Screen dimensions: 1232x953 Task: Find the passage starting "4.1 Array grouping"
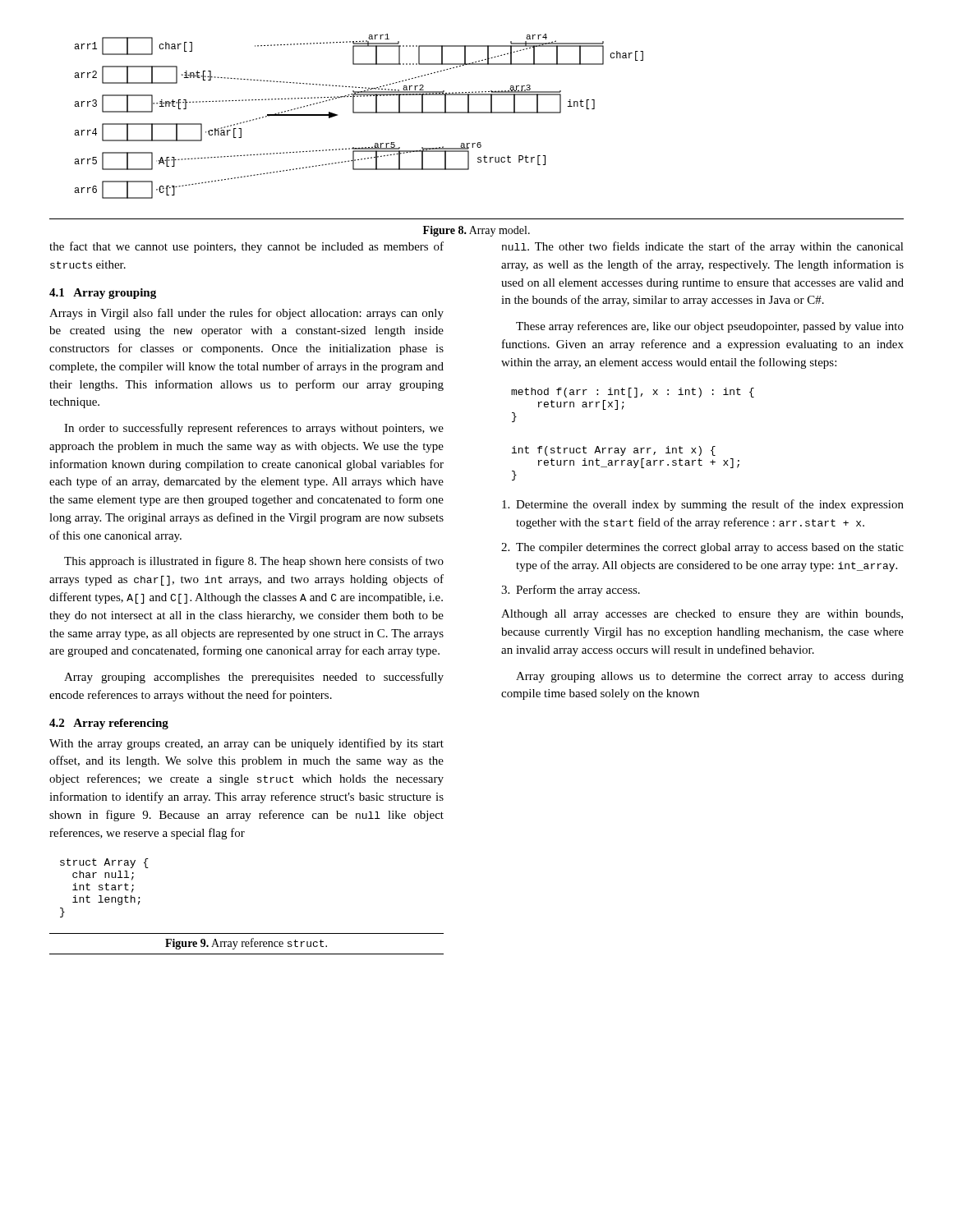pos(103,292)
